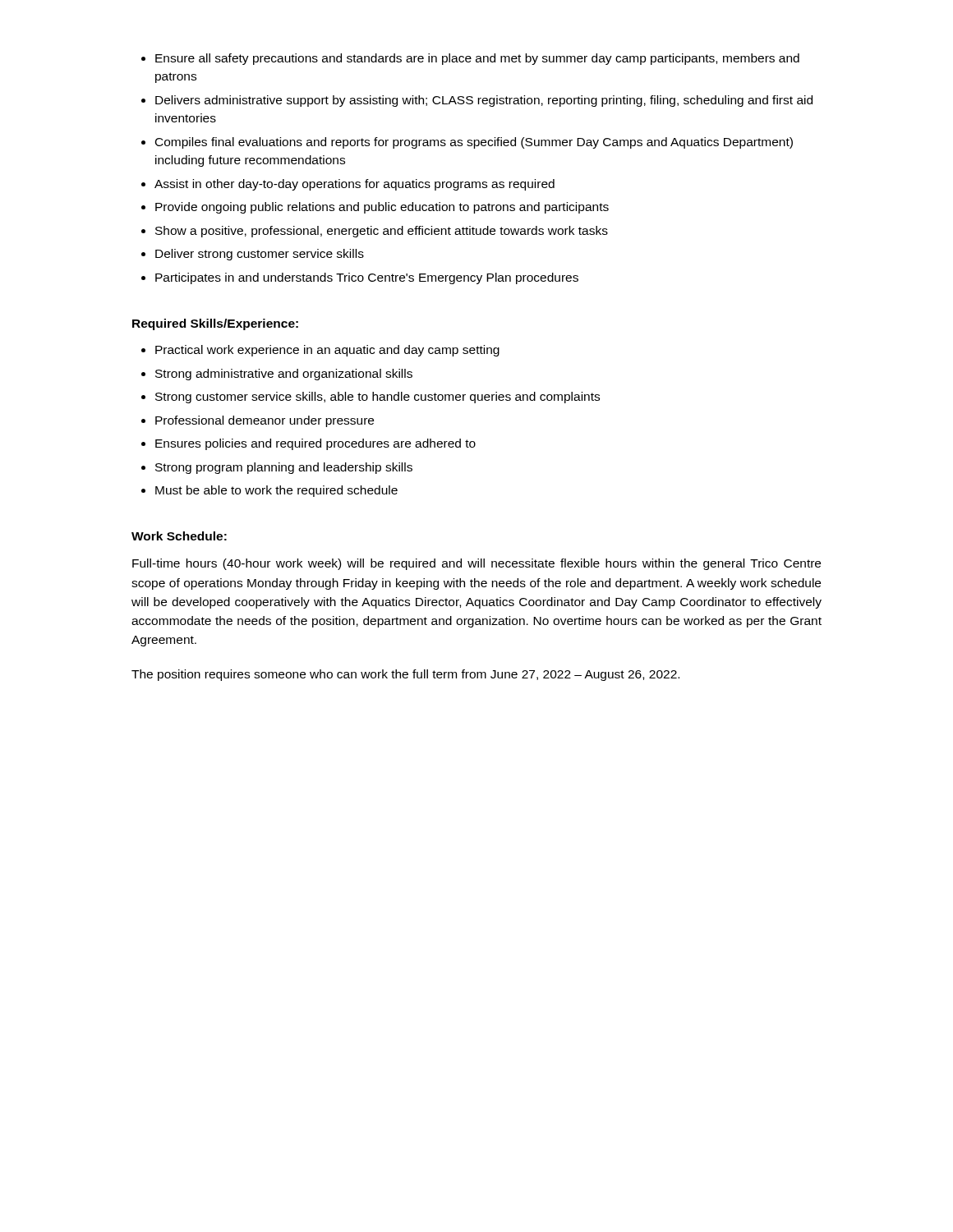Find the list item that reads "Must be able to work the required schedule"

[x=276, y=490]
